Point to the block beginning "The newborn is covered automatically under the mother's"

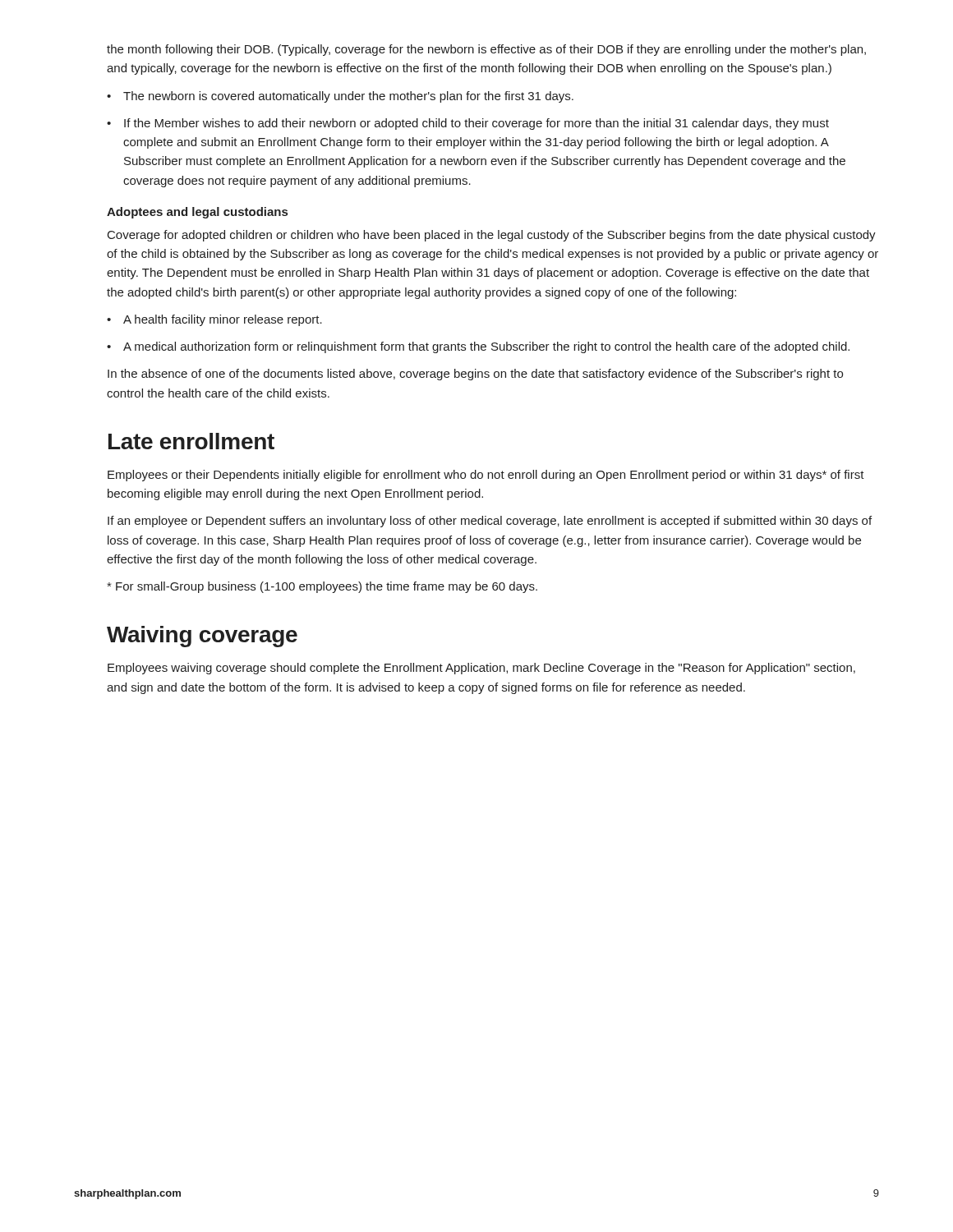coord(349,95)
